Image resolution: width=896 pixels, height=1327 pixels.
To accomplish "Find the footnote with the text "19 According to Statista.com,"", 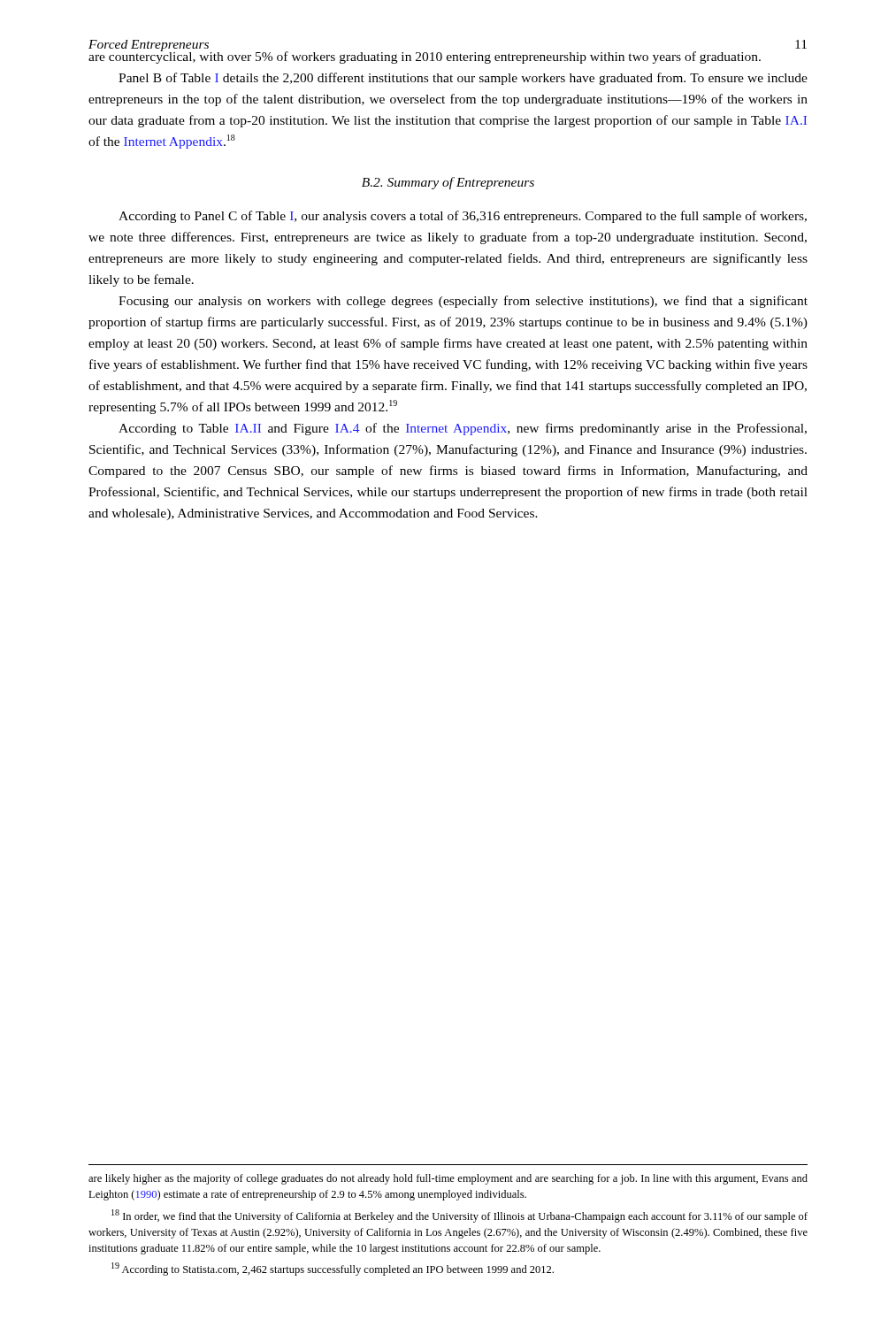I will 448,1269.
